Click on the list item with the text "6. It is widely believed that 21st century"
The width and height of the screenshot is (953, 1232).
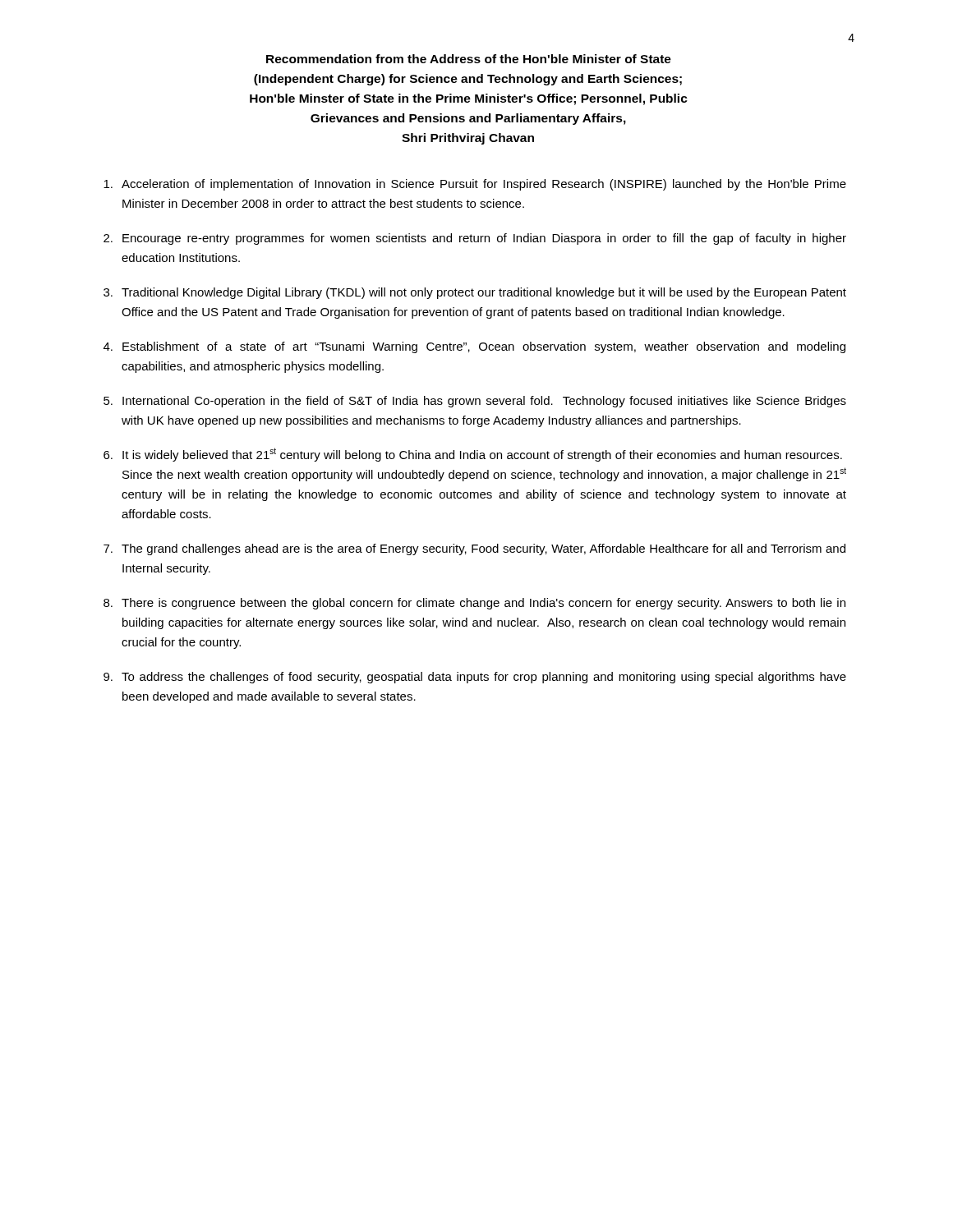coord(468,485)
